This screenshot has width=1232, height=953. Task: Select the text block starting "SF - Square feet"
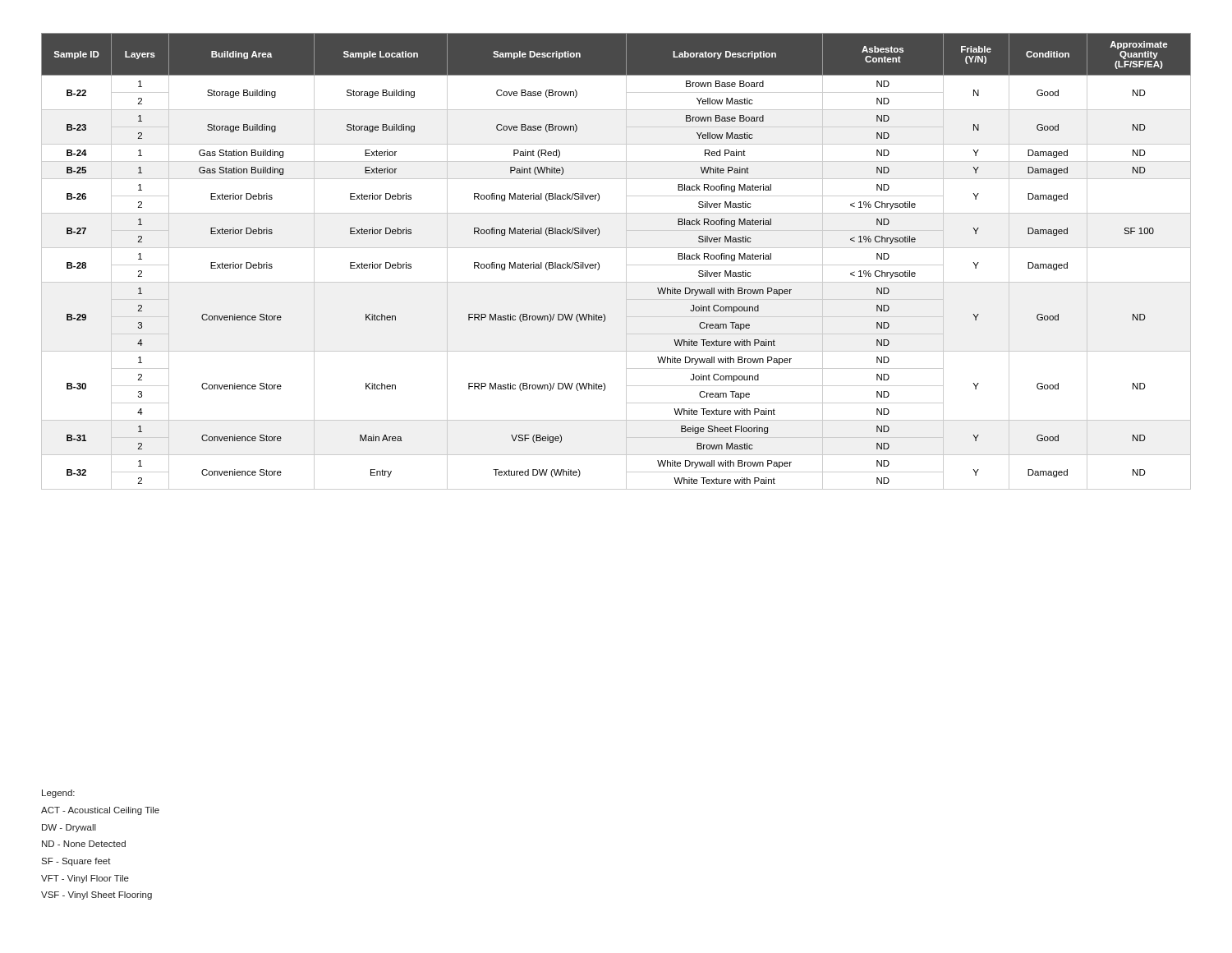76,861
